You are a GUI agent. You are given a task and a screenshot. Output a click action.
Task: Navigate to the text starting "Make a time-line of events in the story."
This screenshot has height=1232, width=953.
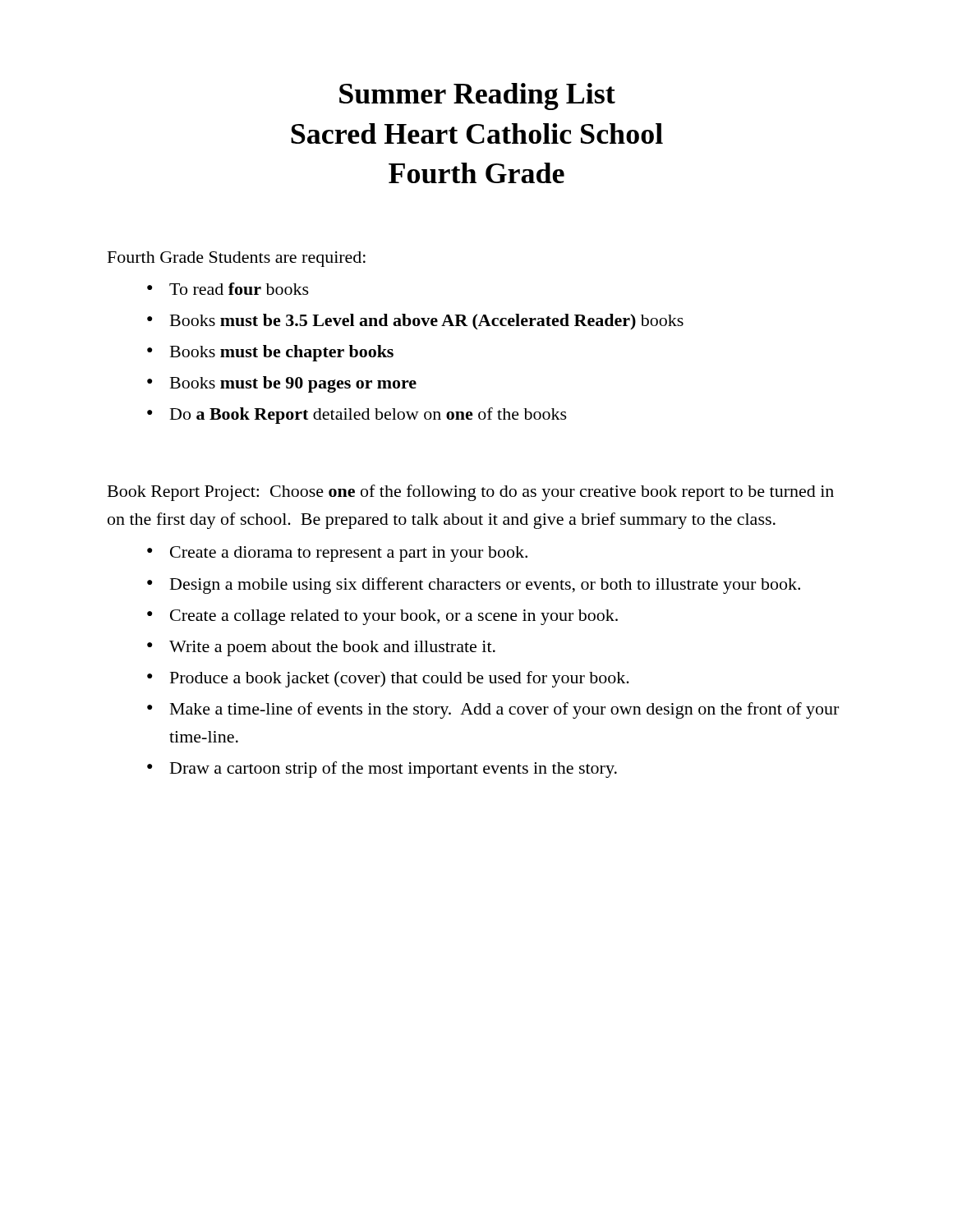coord(504,722)
